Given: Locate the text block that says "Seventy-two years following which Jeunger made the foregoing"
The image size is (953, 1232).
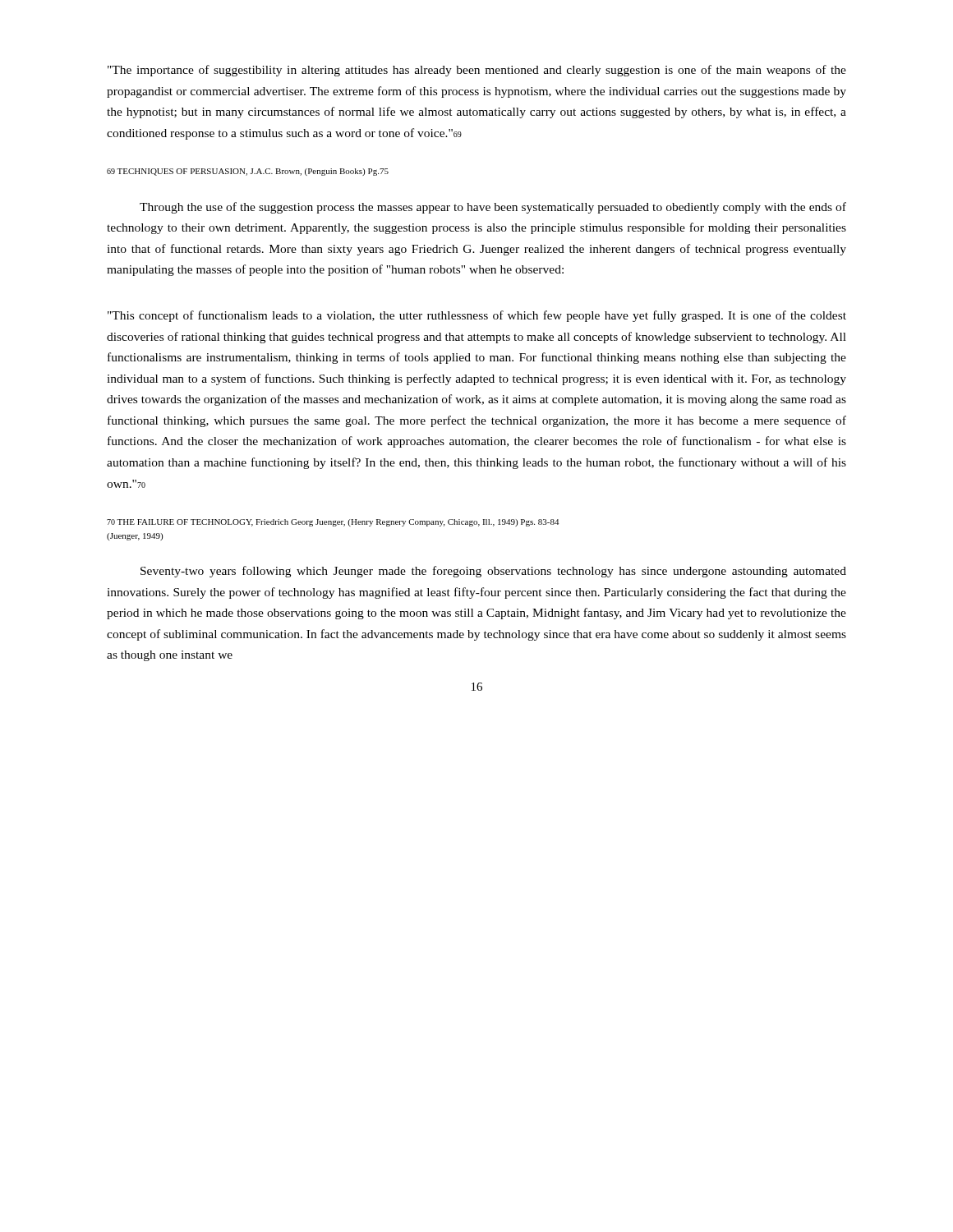Looking at the screenshot, I should point(476,612).
